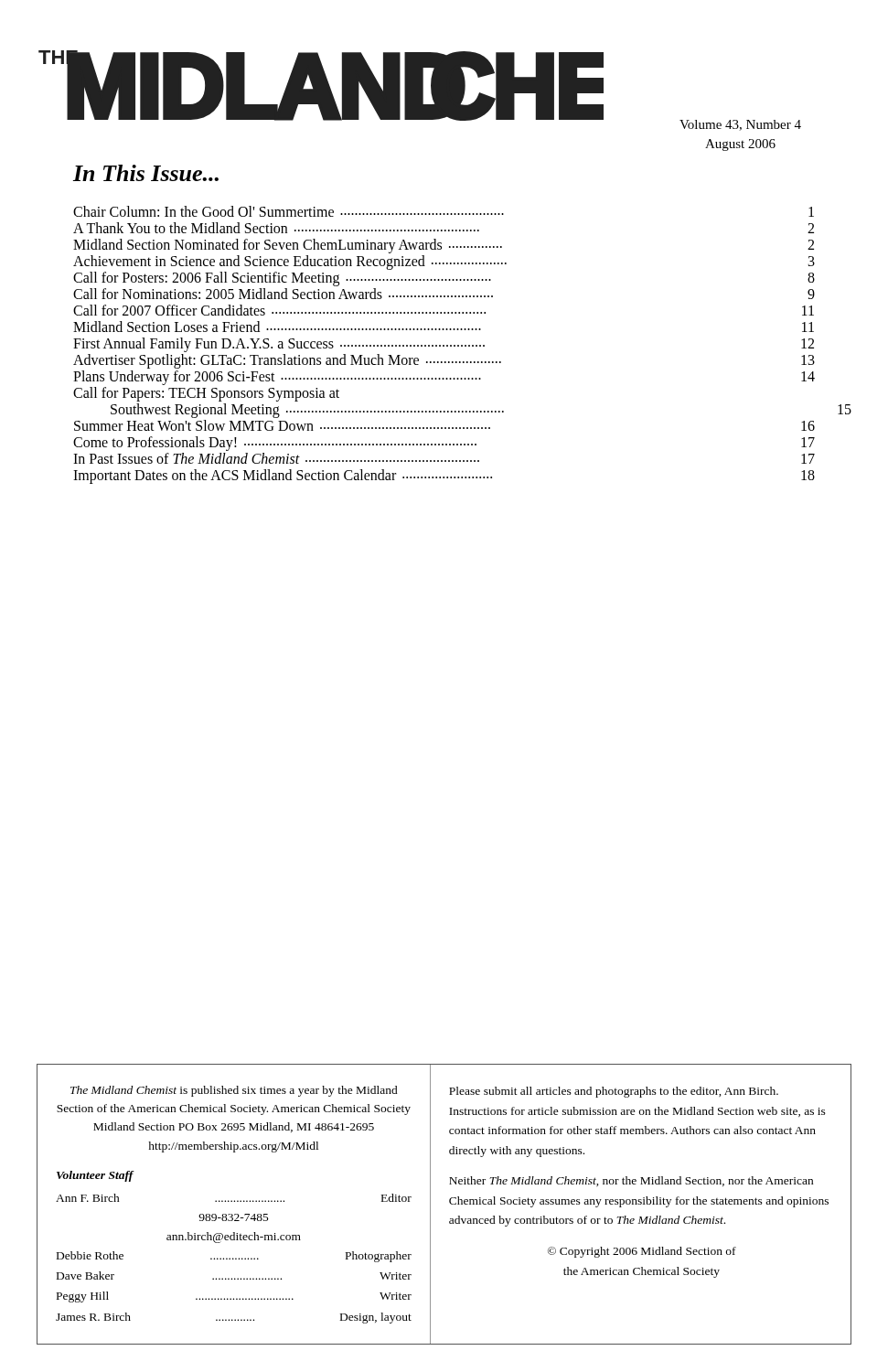Locate the block of text that opens with "Volume 43, Number"
The image size is (888, 1372).
pos(740,134)
